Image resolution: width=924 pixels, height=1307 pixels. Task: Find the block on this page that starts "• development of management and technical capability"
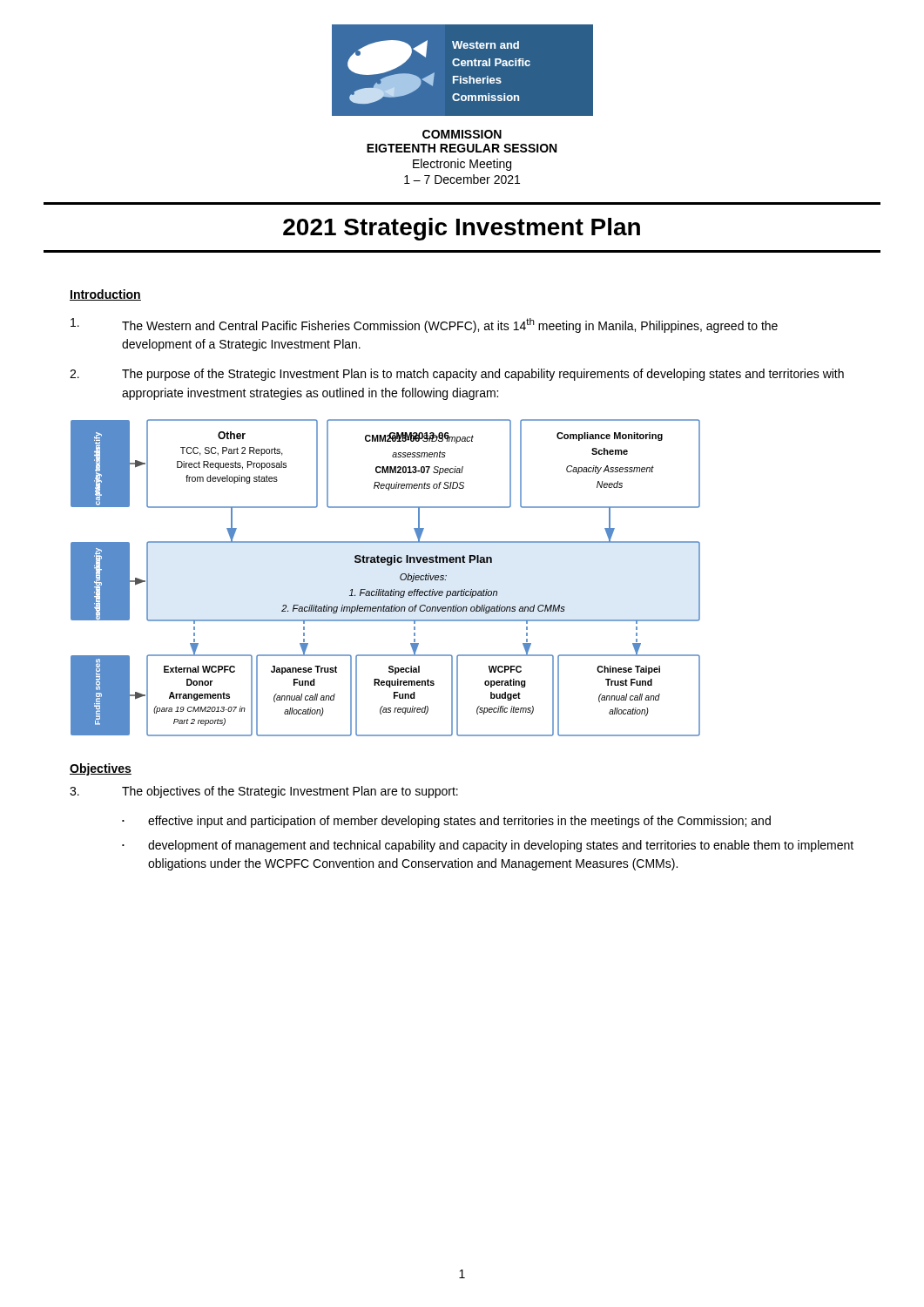[x=488, y=855]
